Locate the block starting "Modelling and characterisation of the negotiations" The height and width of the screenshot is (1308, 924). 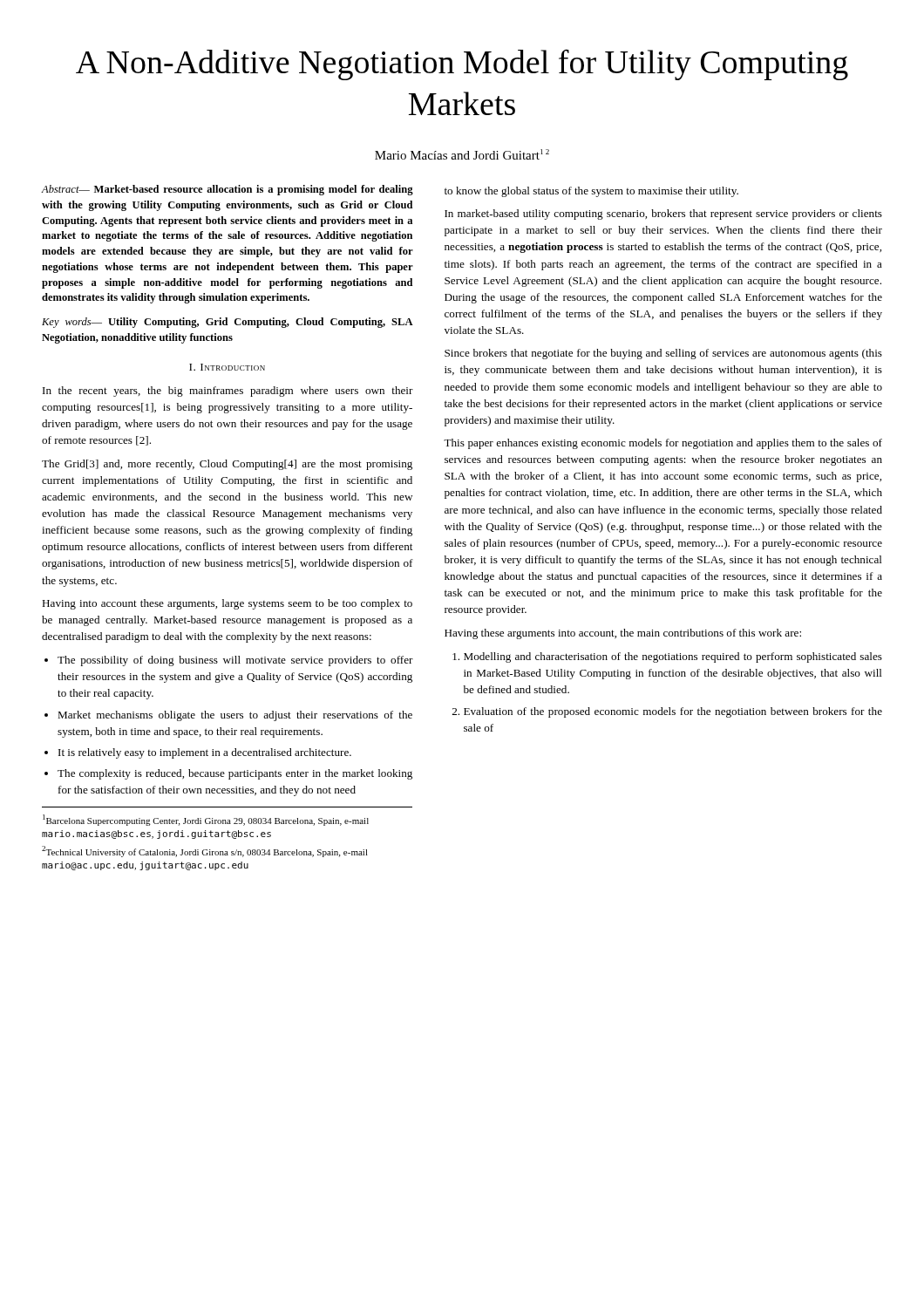(x=673, y=657)
